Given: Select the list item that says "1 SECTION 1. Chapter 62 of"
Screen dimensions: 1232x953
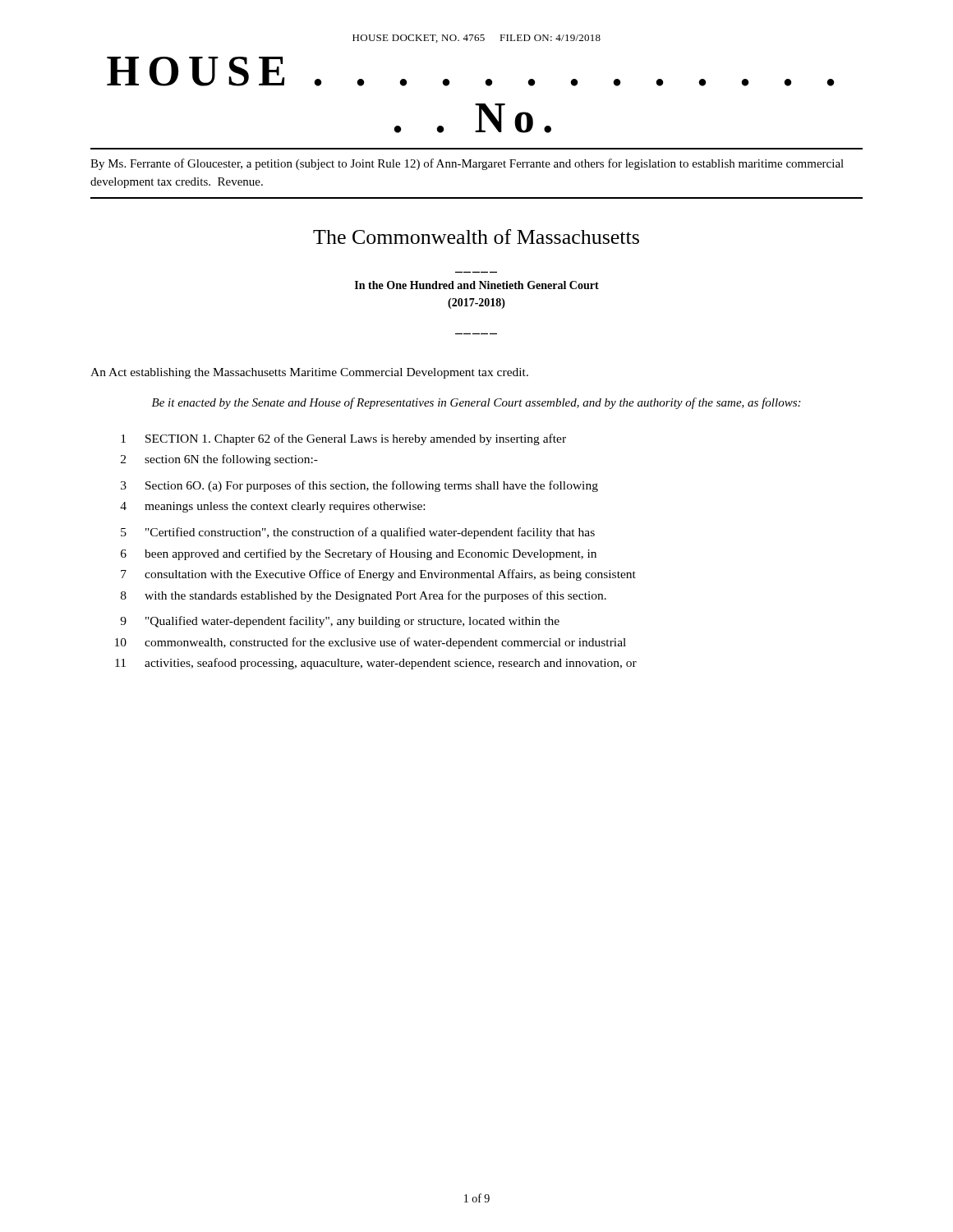Looking at the screenshot, I should pyautogui.click(x=476, y=438).
